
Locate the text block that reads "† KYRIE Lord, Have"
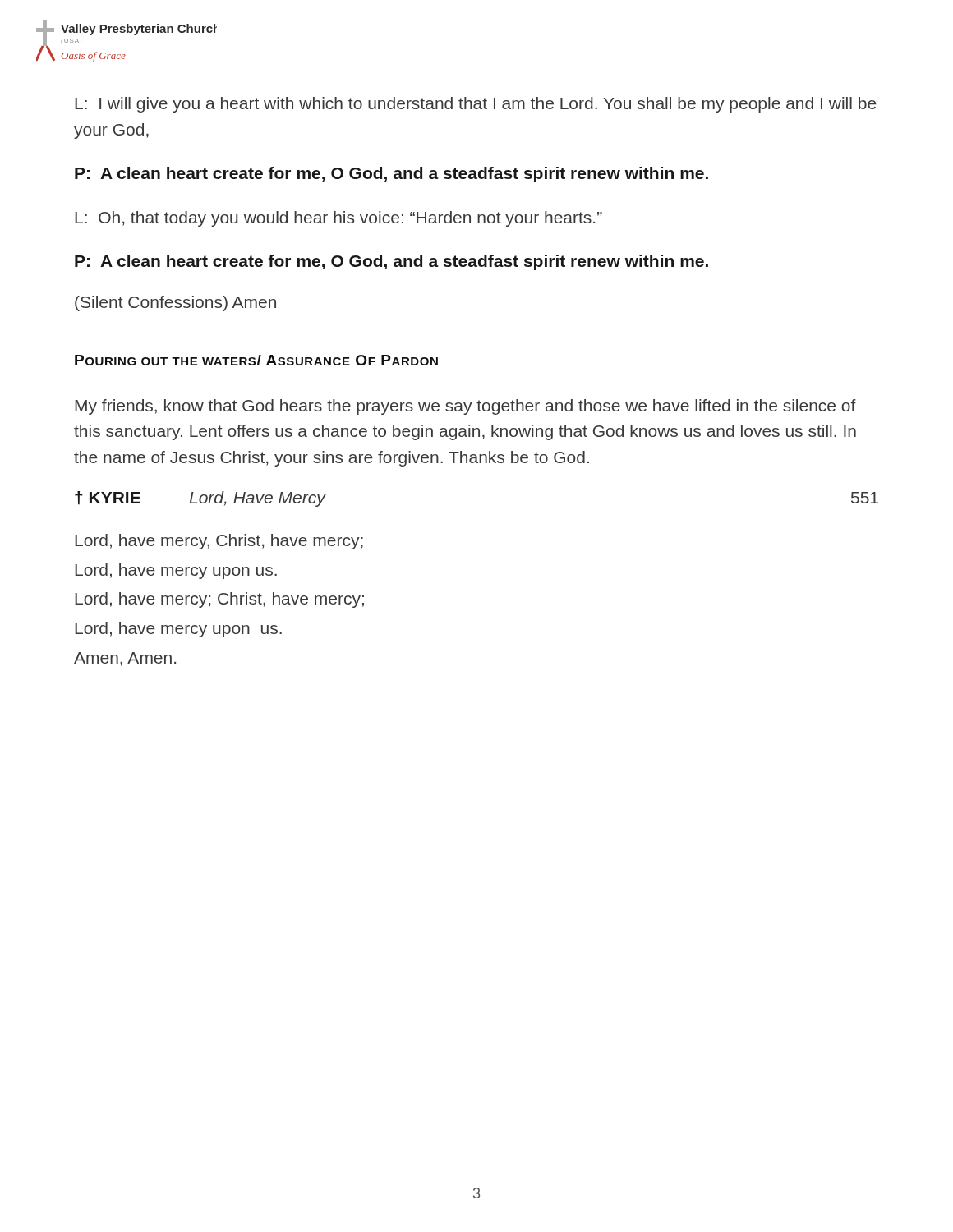(106, 499)
